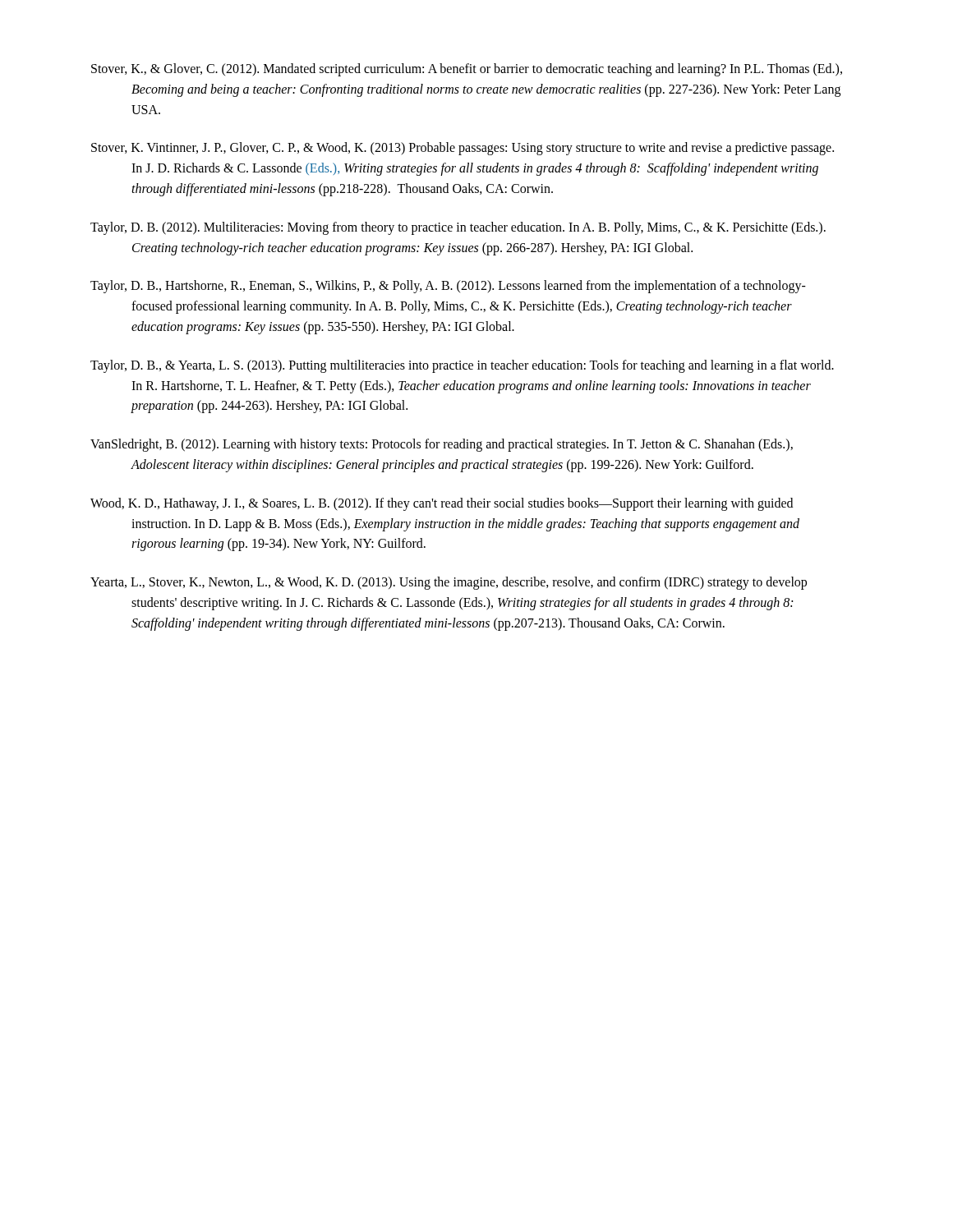Find the block on this page that starts "Wood, K. D.,"
953x1232 pixels.
click(445, 523)
